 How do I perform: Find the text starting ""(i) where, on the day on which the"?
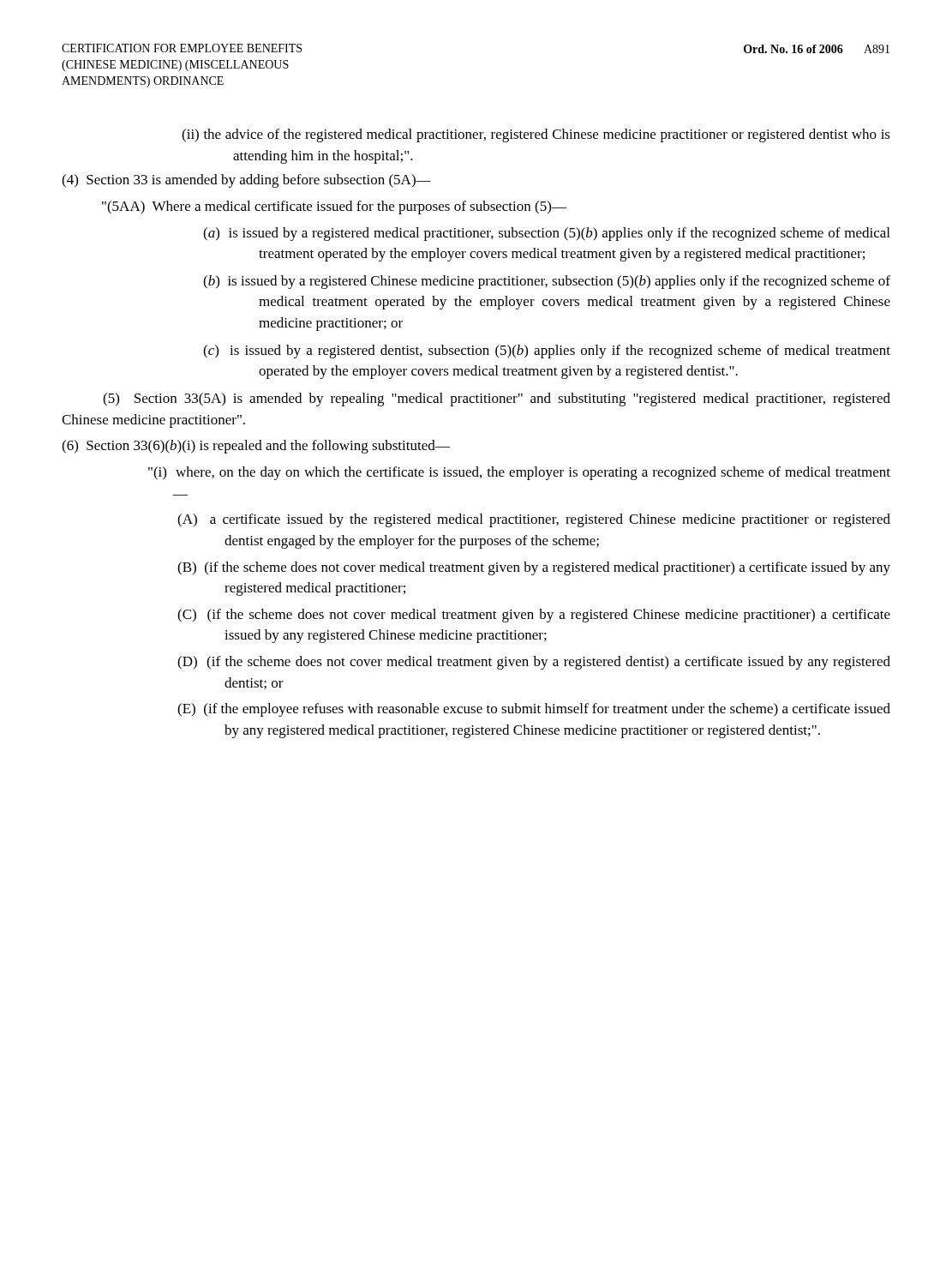click(476, 483)
